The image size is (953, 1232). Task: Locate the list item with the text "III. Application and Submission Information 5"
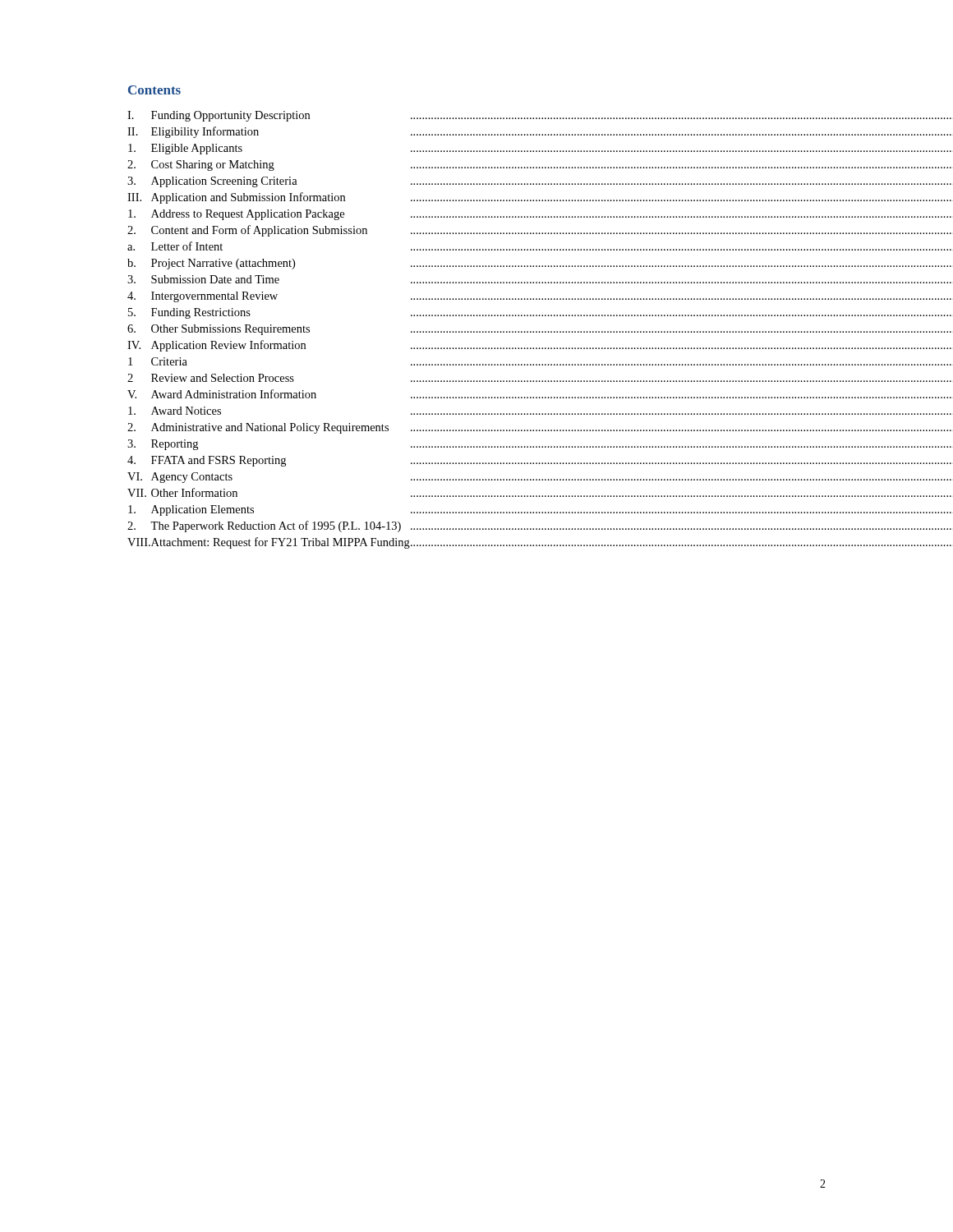(540, 197)
